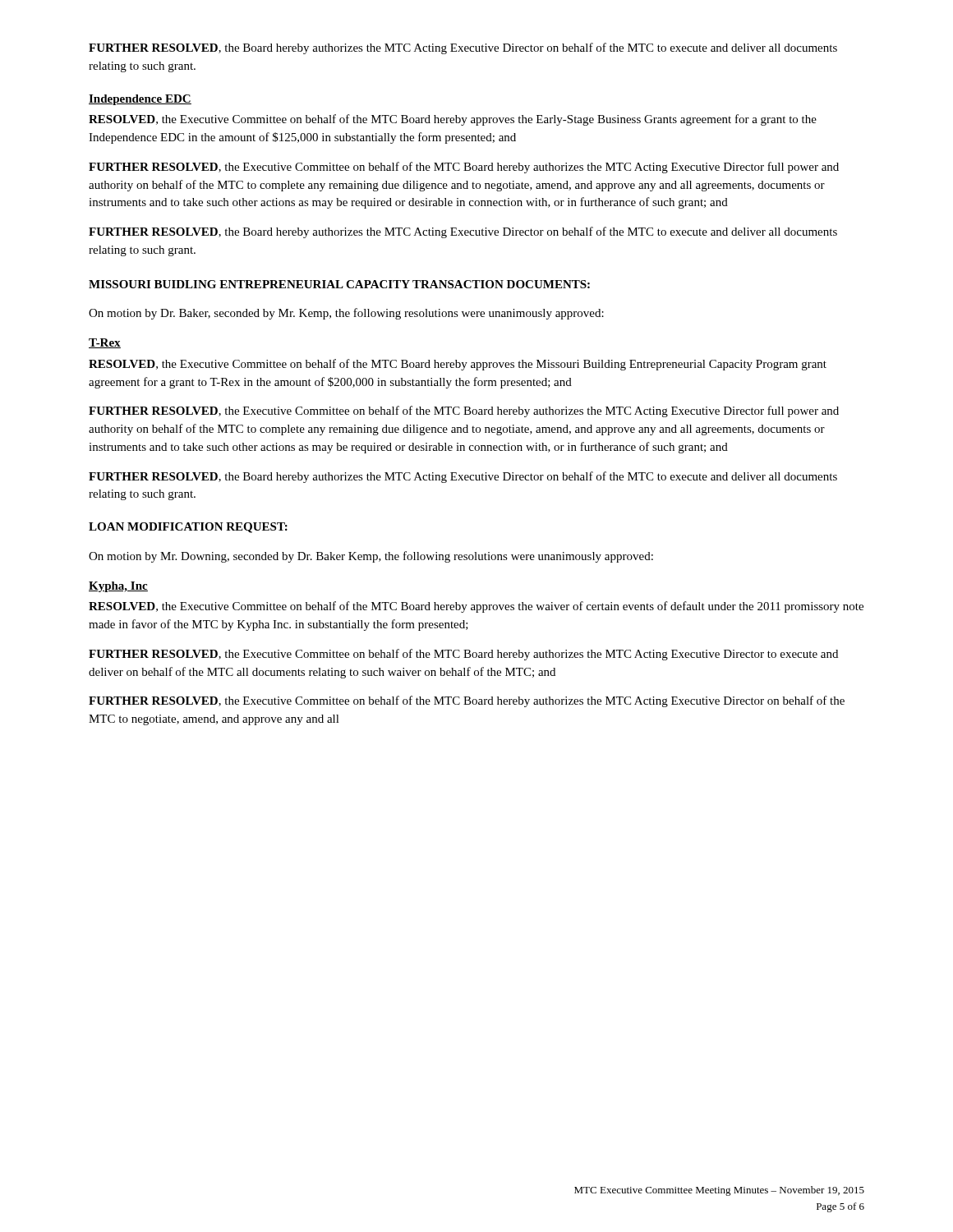This screenshot has width=953, height=1232.
Task: Point to the text starting "MISSOURI BUIDLING ENTREPRENEURIAL CAPACITY"
Action: coord(340,284)
